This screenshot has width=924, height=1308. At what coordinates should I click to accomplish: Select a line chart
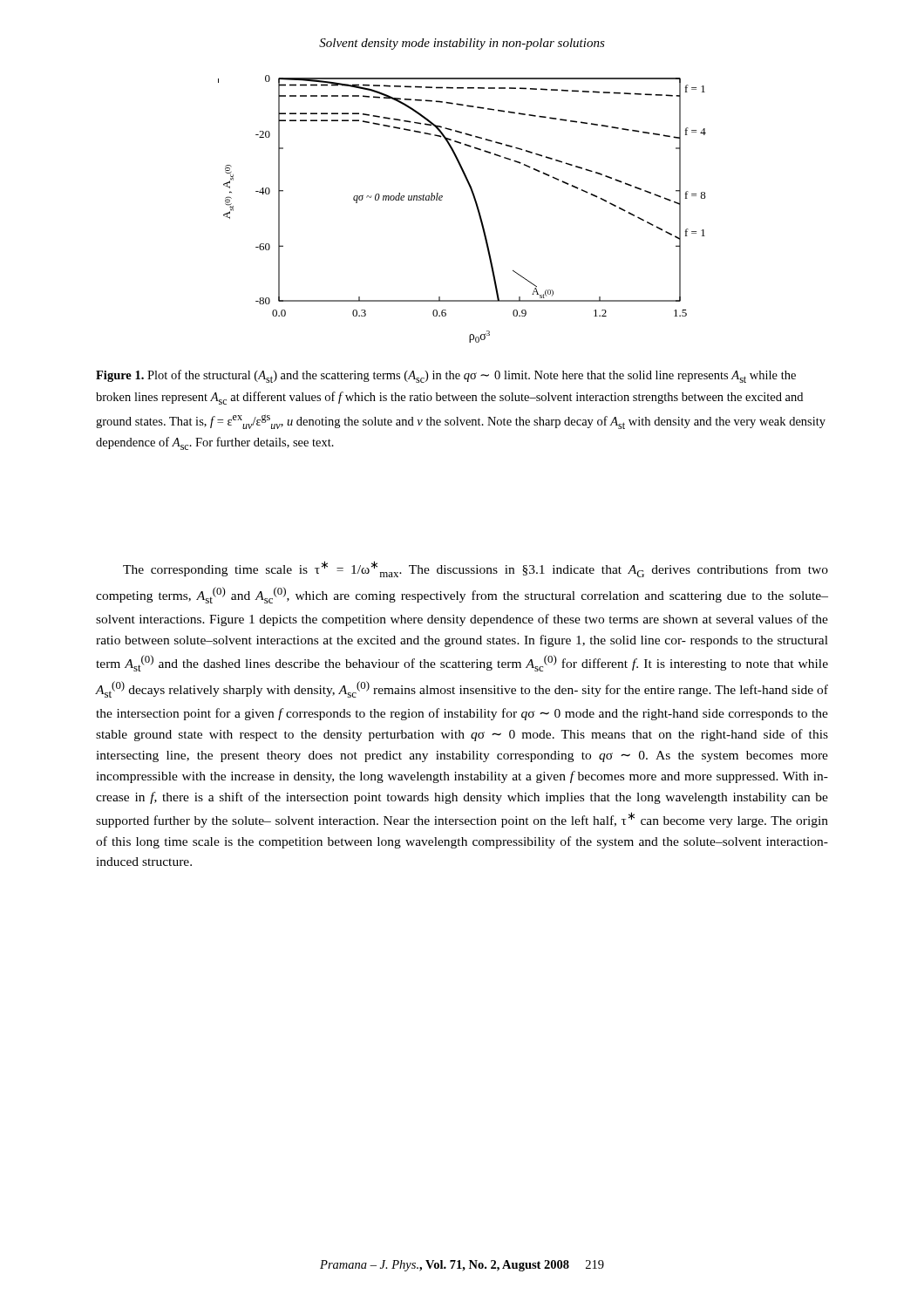pyautogui.click(x=462, y=212)
